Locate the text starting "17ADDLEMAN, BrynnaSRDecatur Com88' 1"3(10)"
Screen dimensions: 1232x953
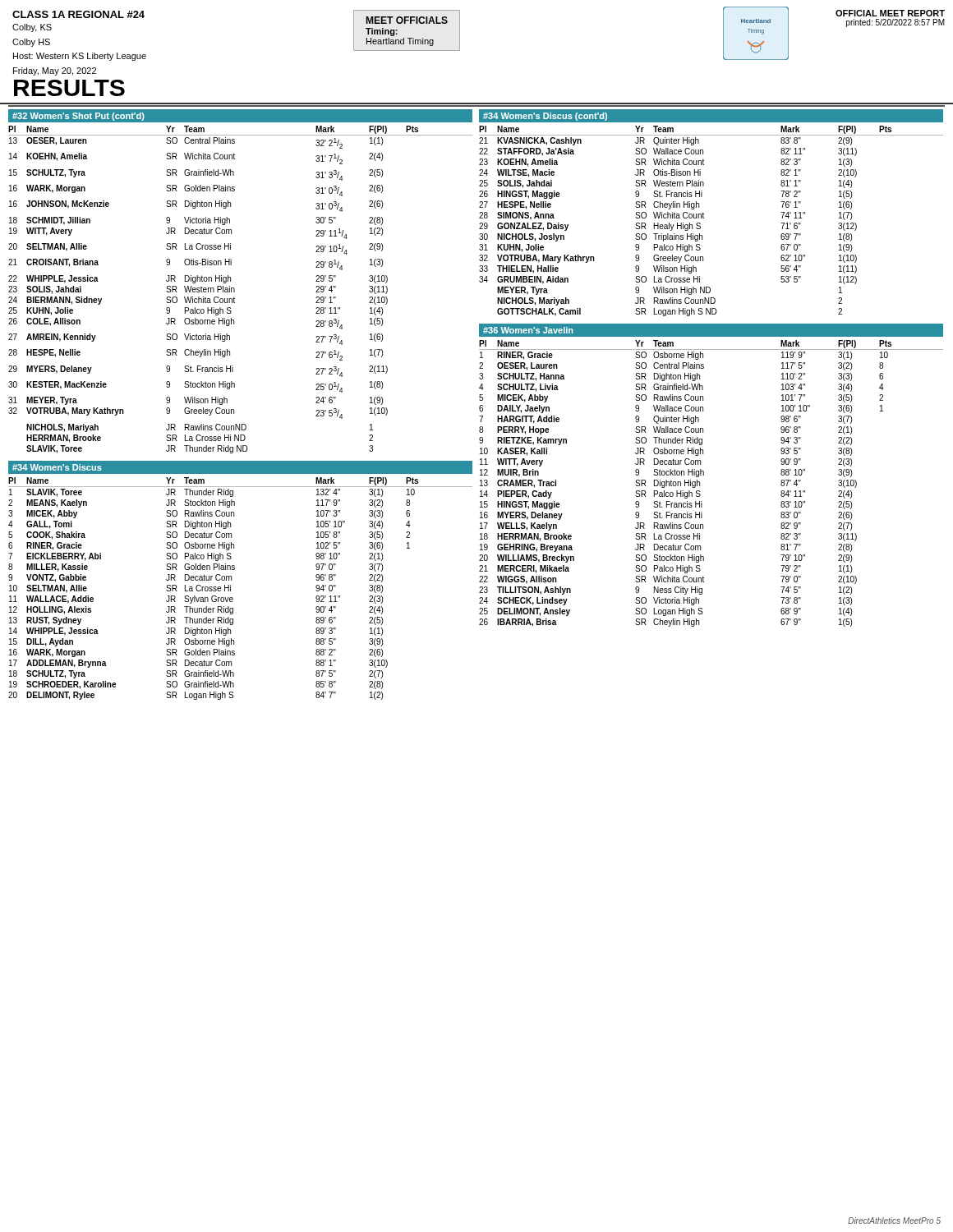tap(207, 663)
